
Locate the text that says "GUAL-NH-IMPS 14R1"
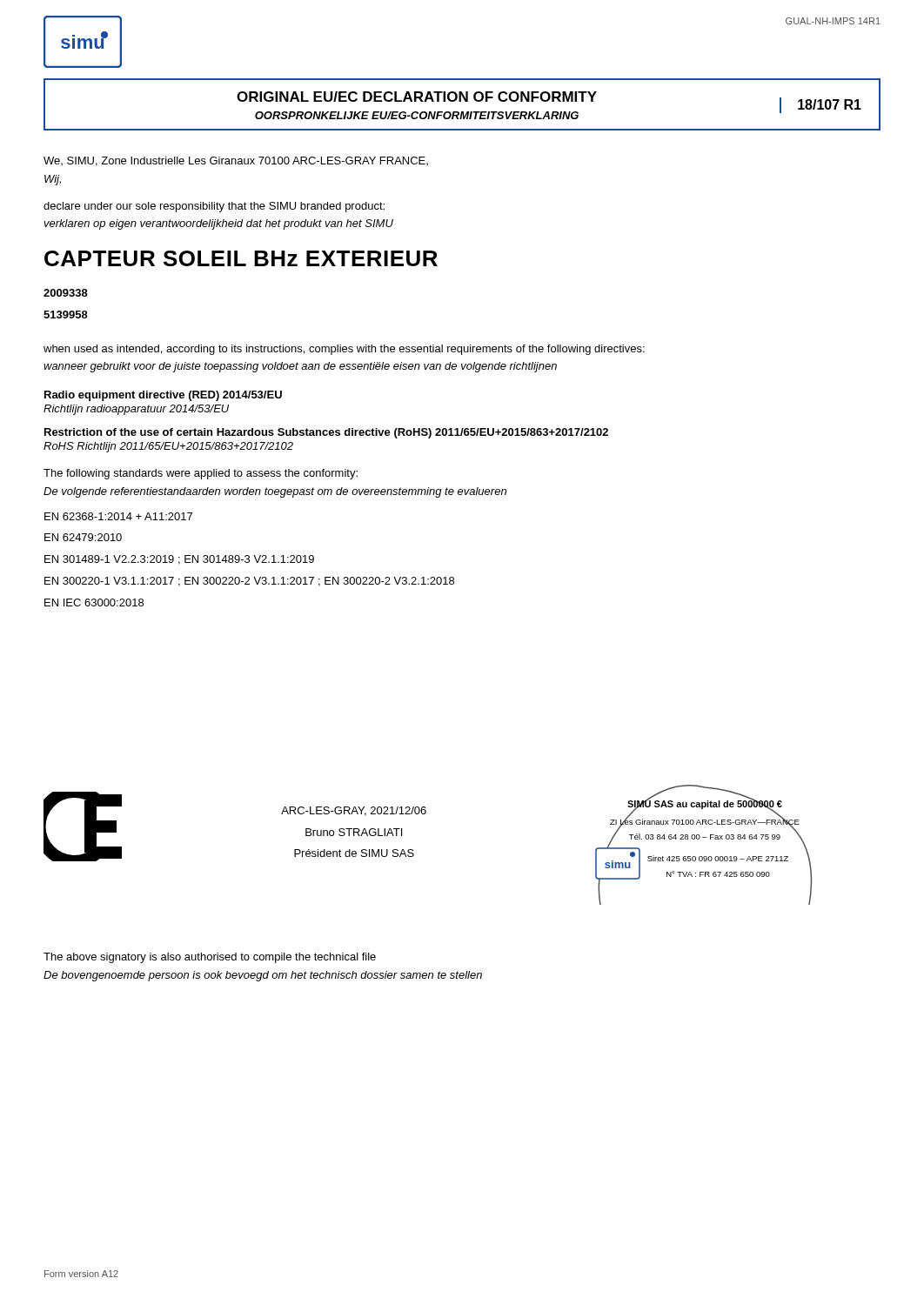point(833,21)
